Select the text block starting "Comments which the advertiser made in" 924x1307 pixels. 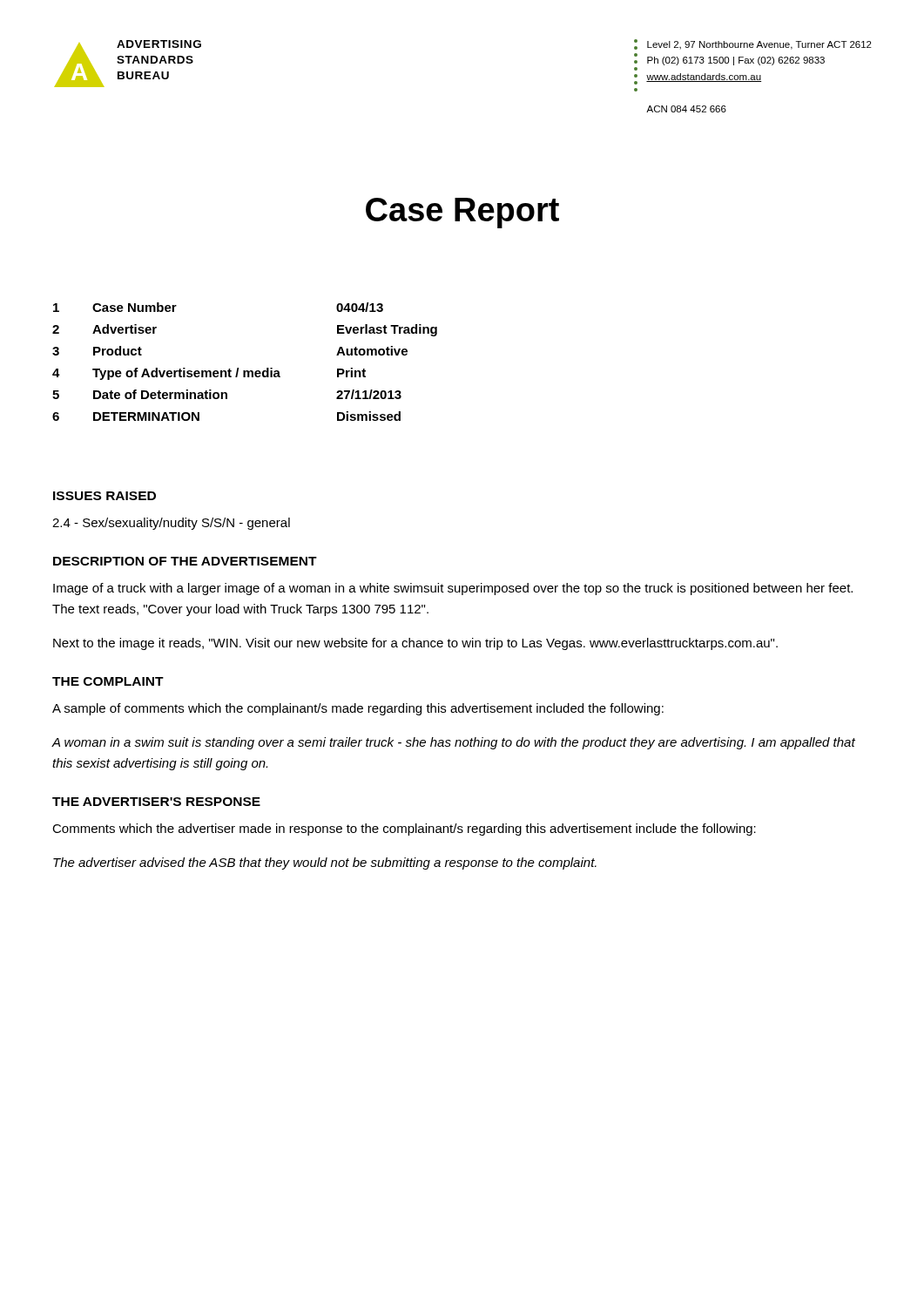404,828
